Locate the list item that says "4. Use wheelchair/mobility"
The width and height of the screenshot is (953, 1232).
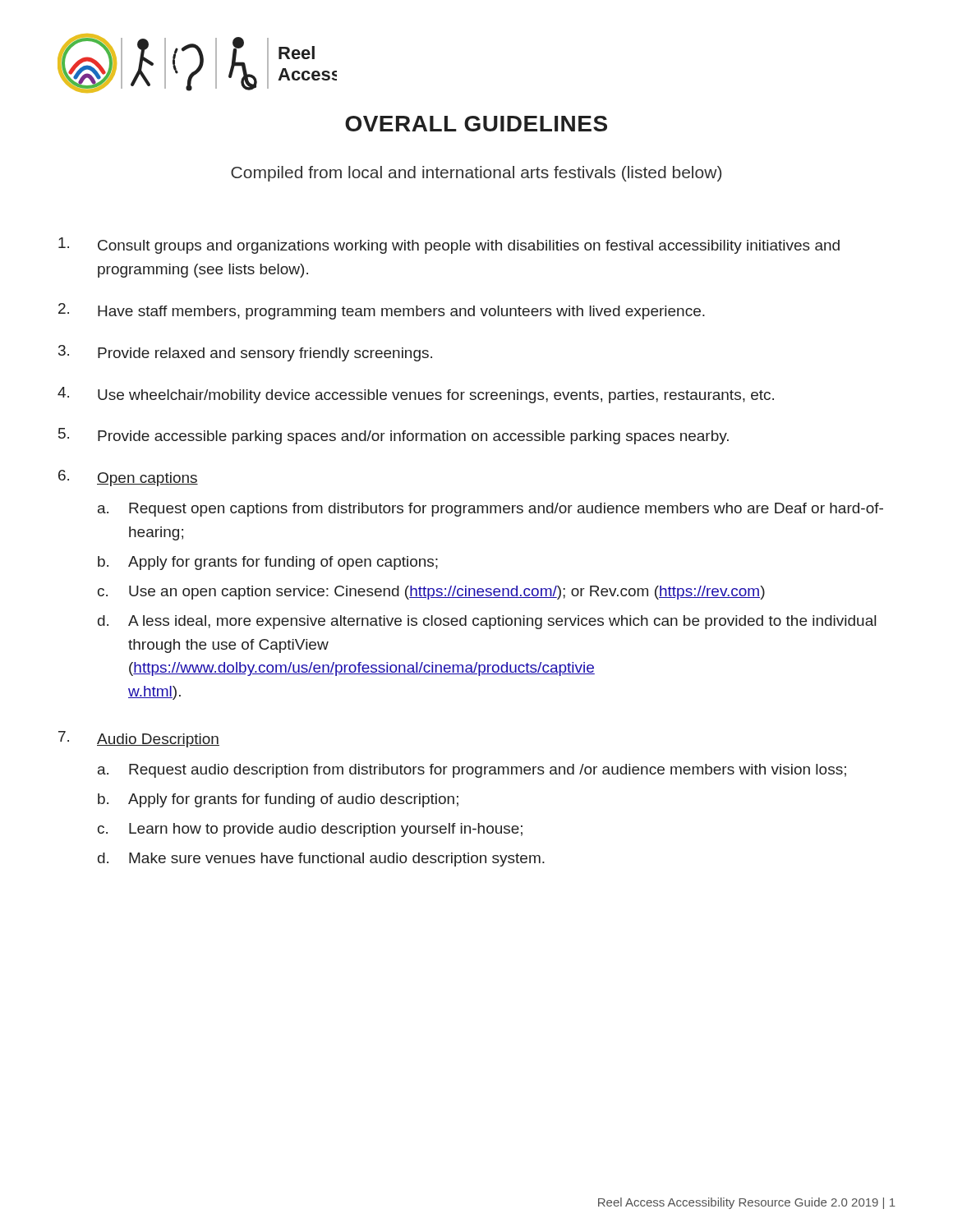click(476, 395)
